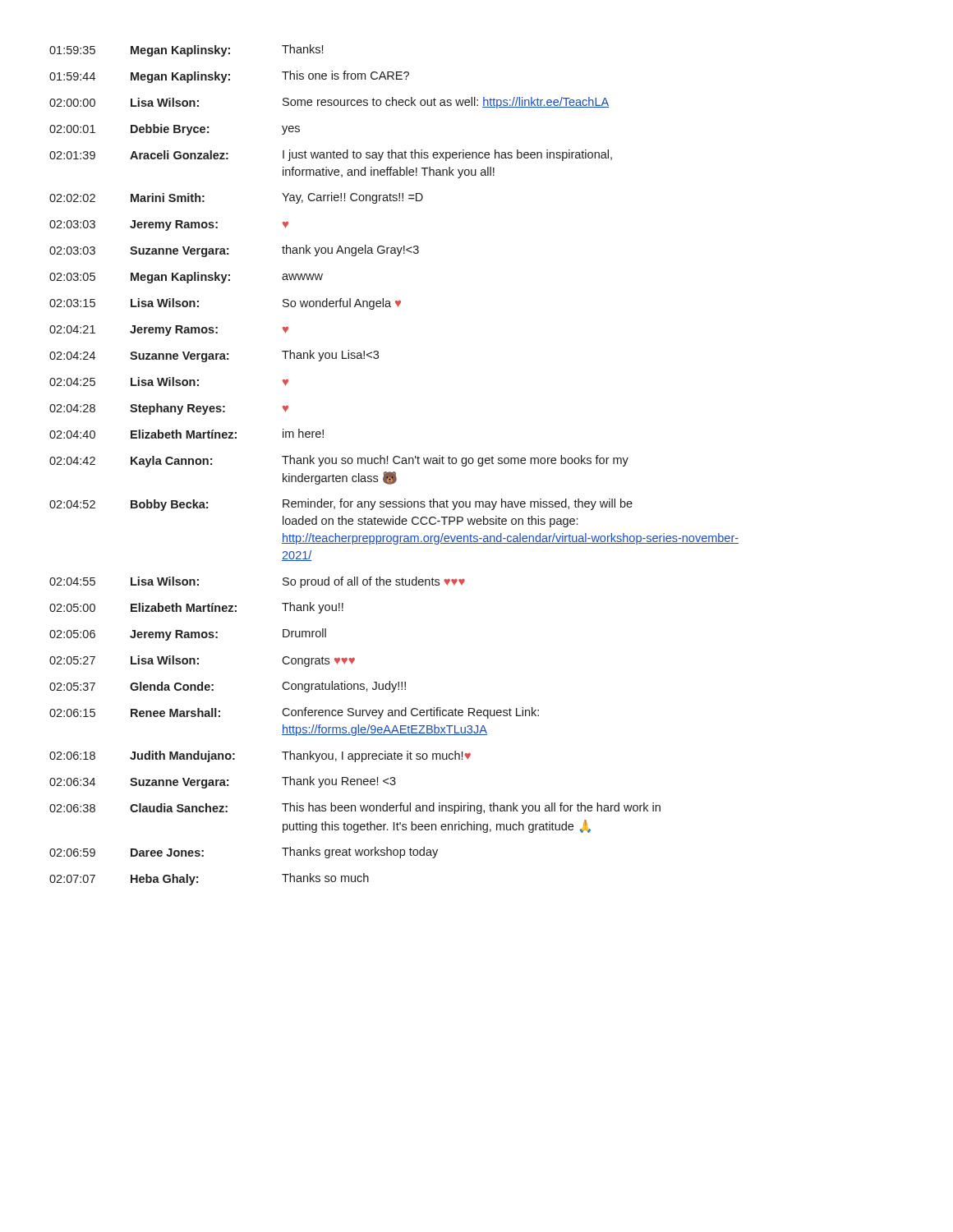Viewport: 953px width, 1232px height.
Task: Select the list item with the text "02:04:52 Bobby Becka: Reminder, for any sessions that"
Action: tap(476, 530)
